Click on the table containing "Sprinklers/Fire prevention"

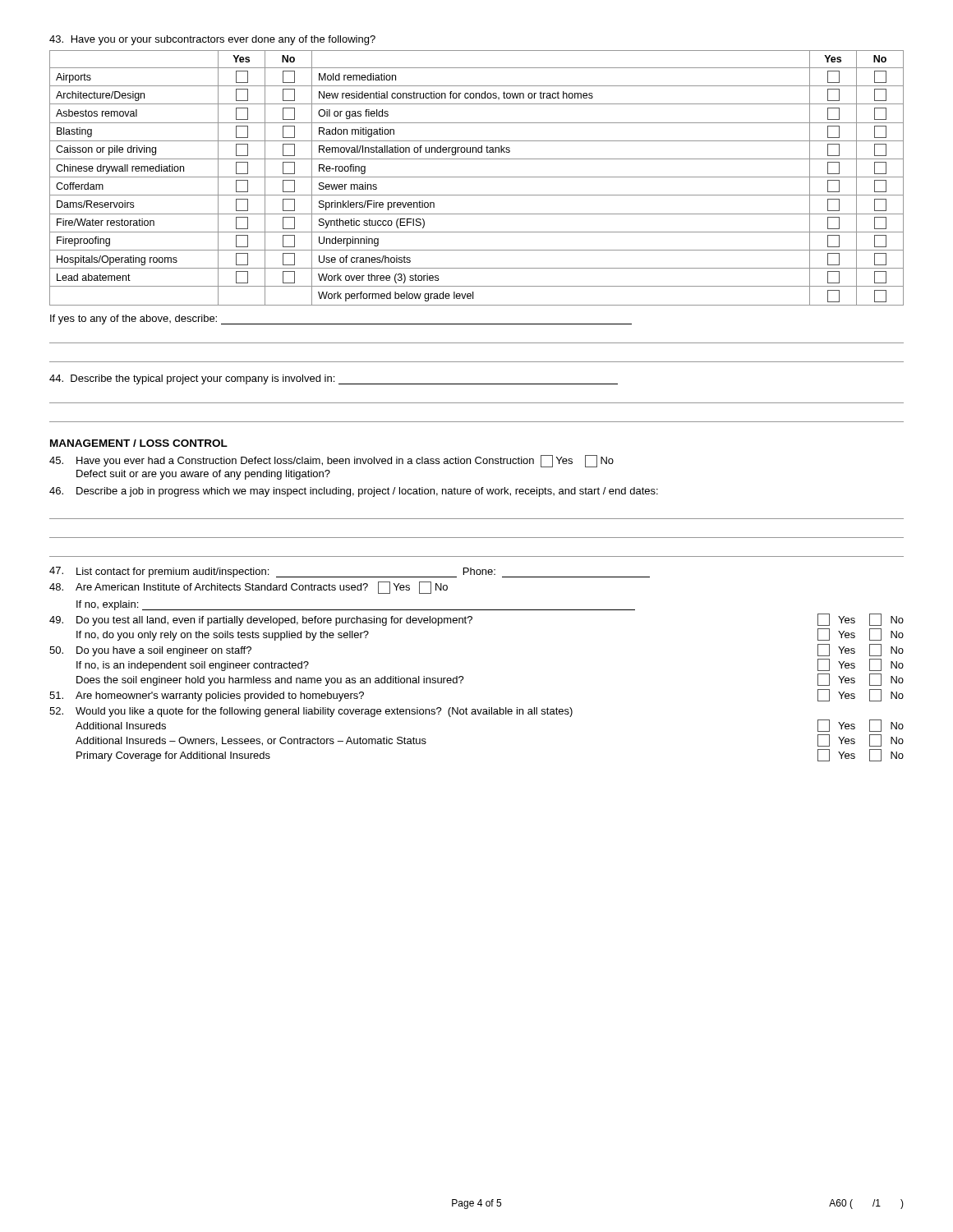pyautogui.click(x=476, y=178)
